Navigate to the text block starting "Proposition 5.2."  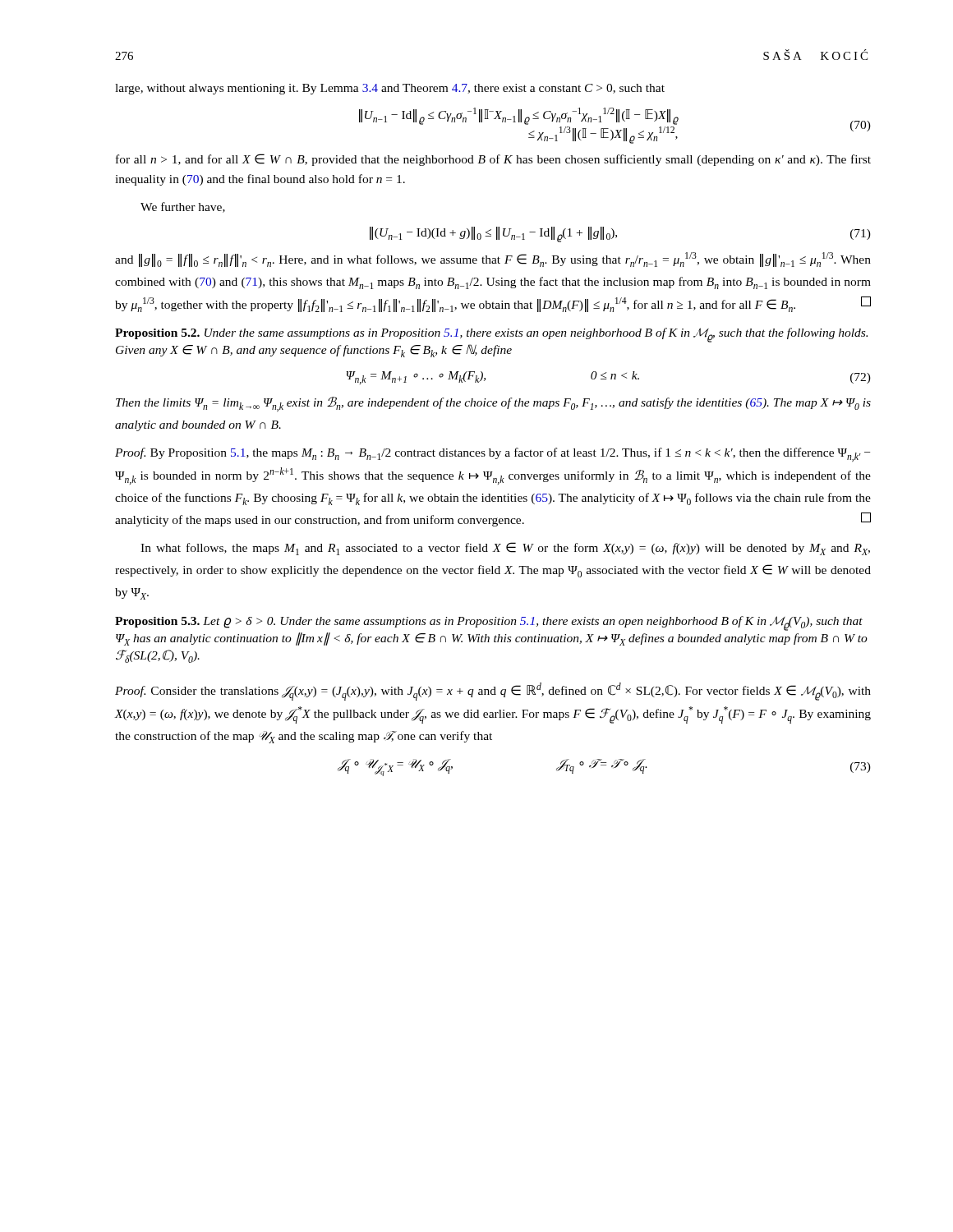point(158,332)
